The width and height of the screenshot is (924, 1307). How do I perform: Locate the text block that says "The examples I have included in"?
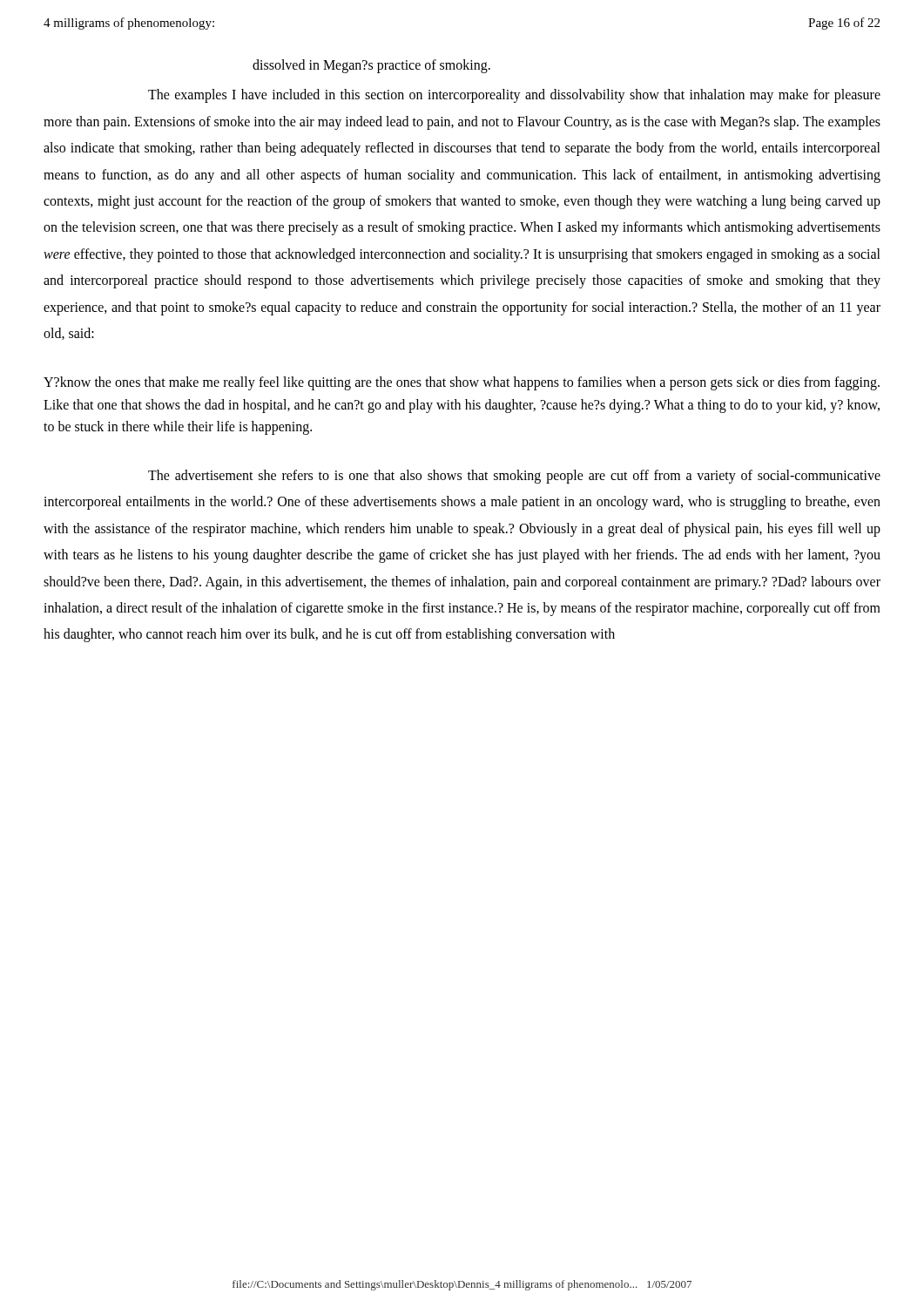pyautogui.click(x=462, y=214)
